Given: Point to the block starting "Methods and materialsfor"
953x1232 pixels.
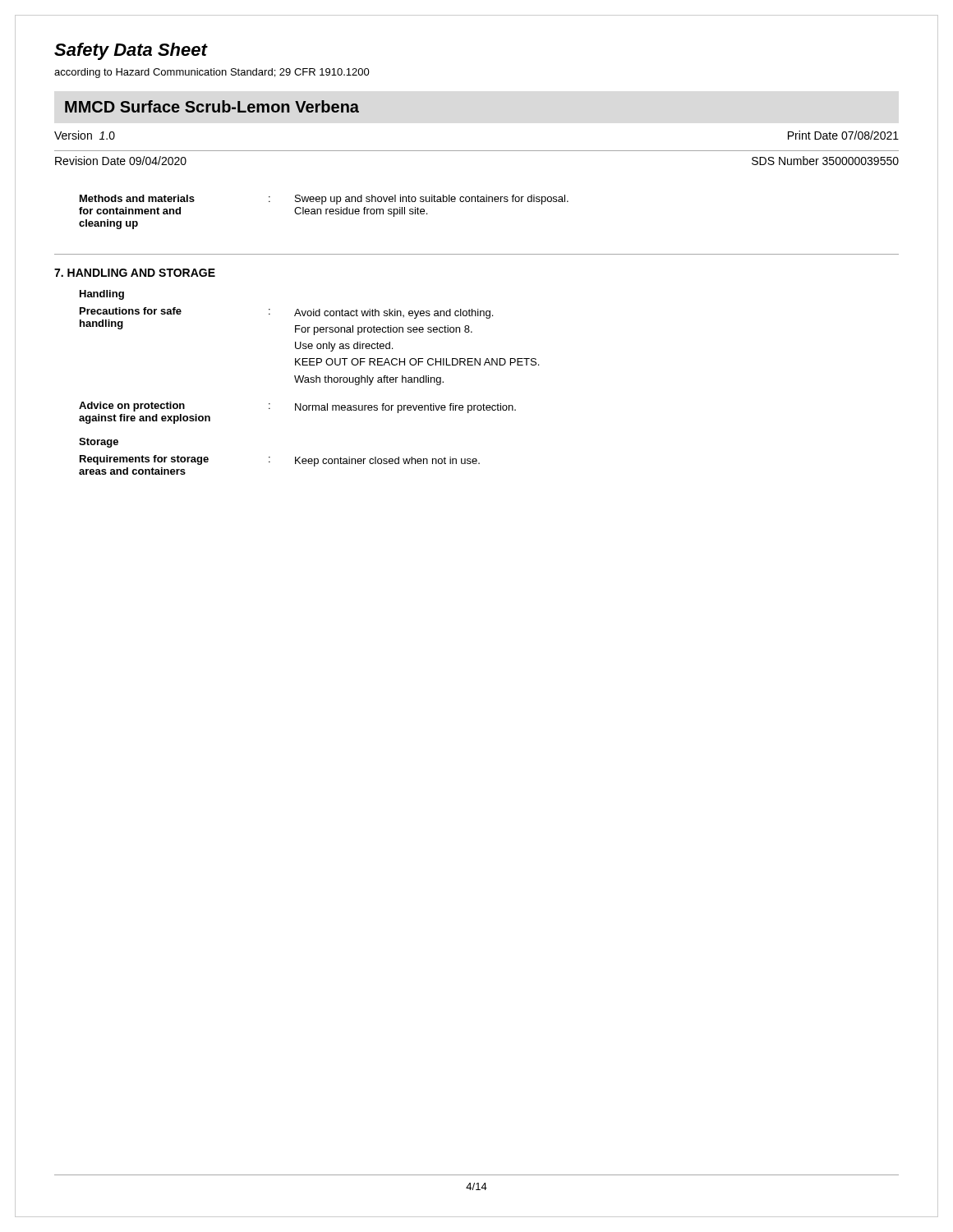Looking at the screenshot, I should 489,211.
